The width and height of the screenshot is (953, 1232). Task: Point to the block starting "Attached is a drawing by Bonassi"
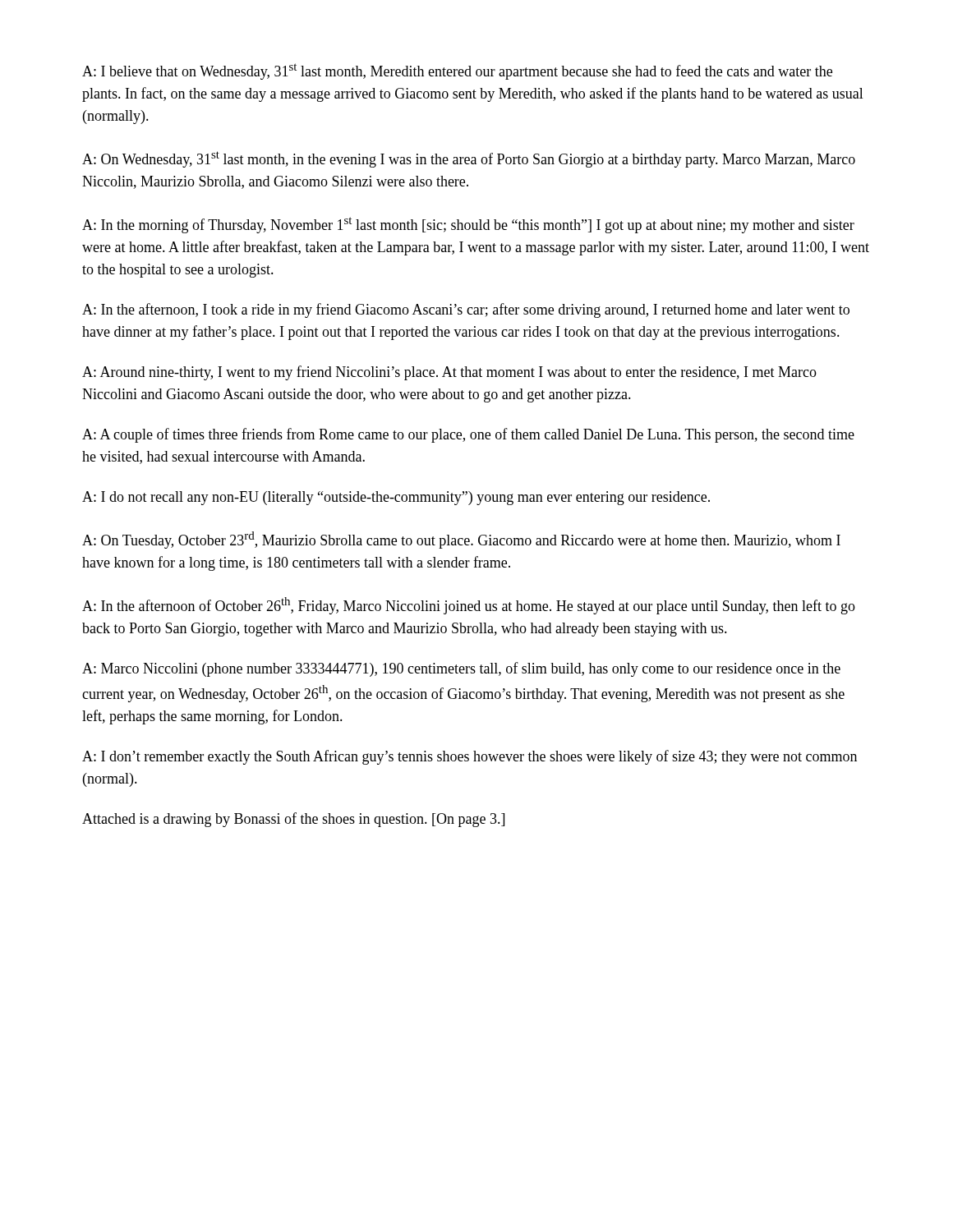(294, 819)
